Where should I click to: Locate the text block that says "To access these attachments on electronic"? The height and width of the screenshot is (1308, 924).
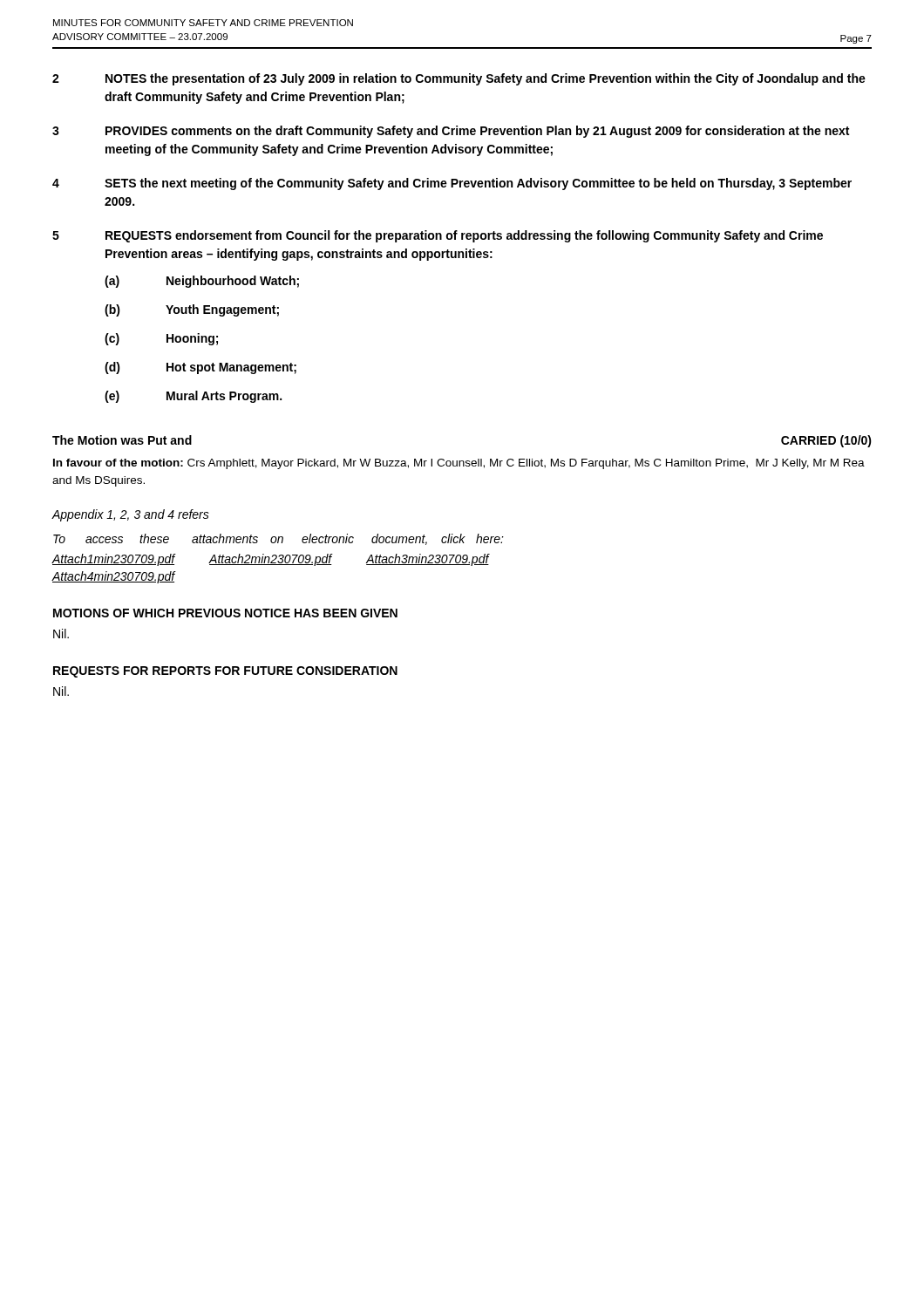click(x=462, y=556)
